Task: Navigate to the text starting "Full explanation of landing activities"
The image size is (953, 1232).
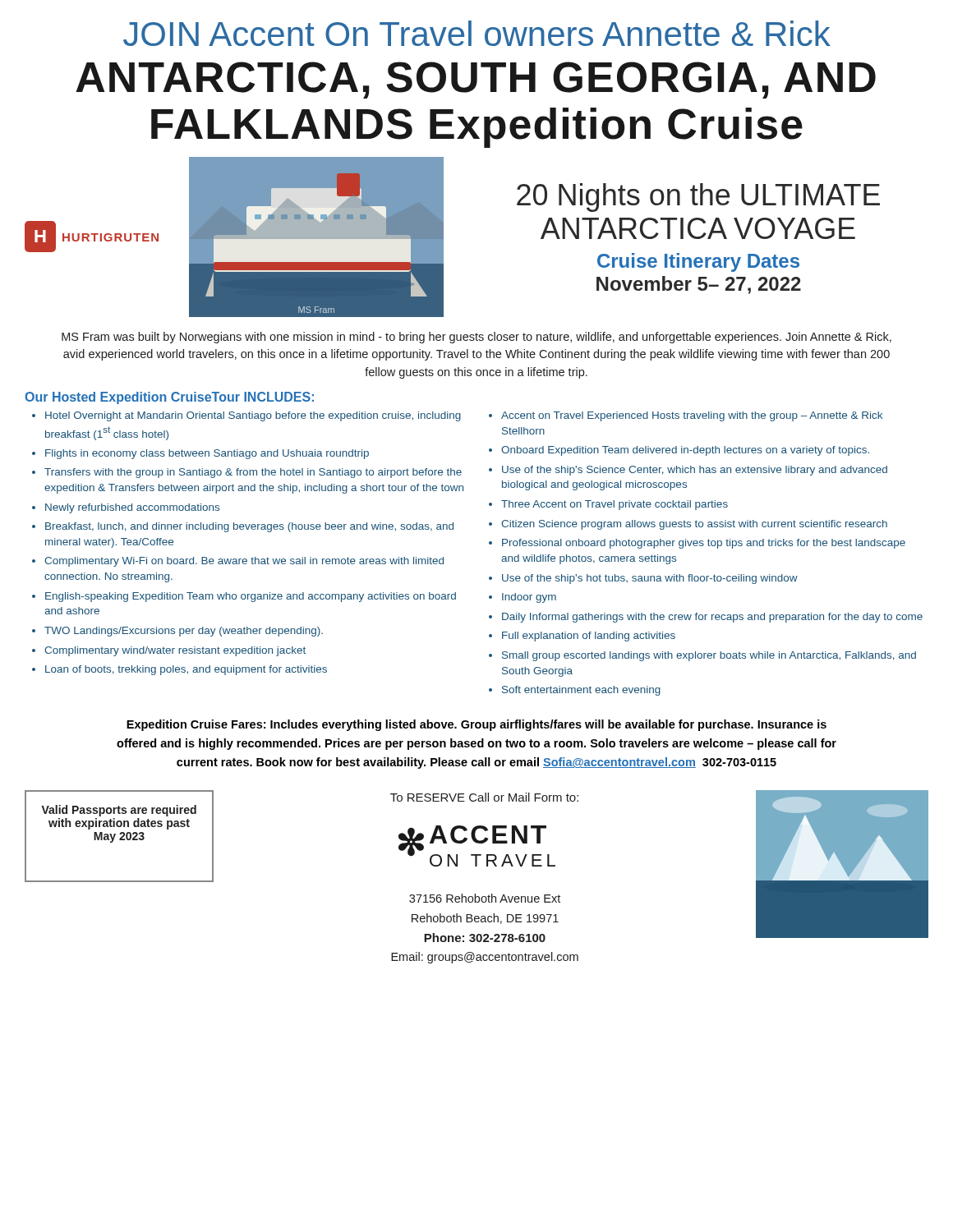Action: [x=588, y=636]
